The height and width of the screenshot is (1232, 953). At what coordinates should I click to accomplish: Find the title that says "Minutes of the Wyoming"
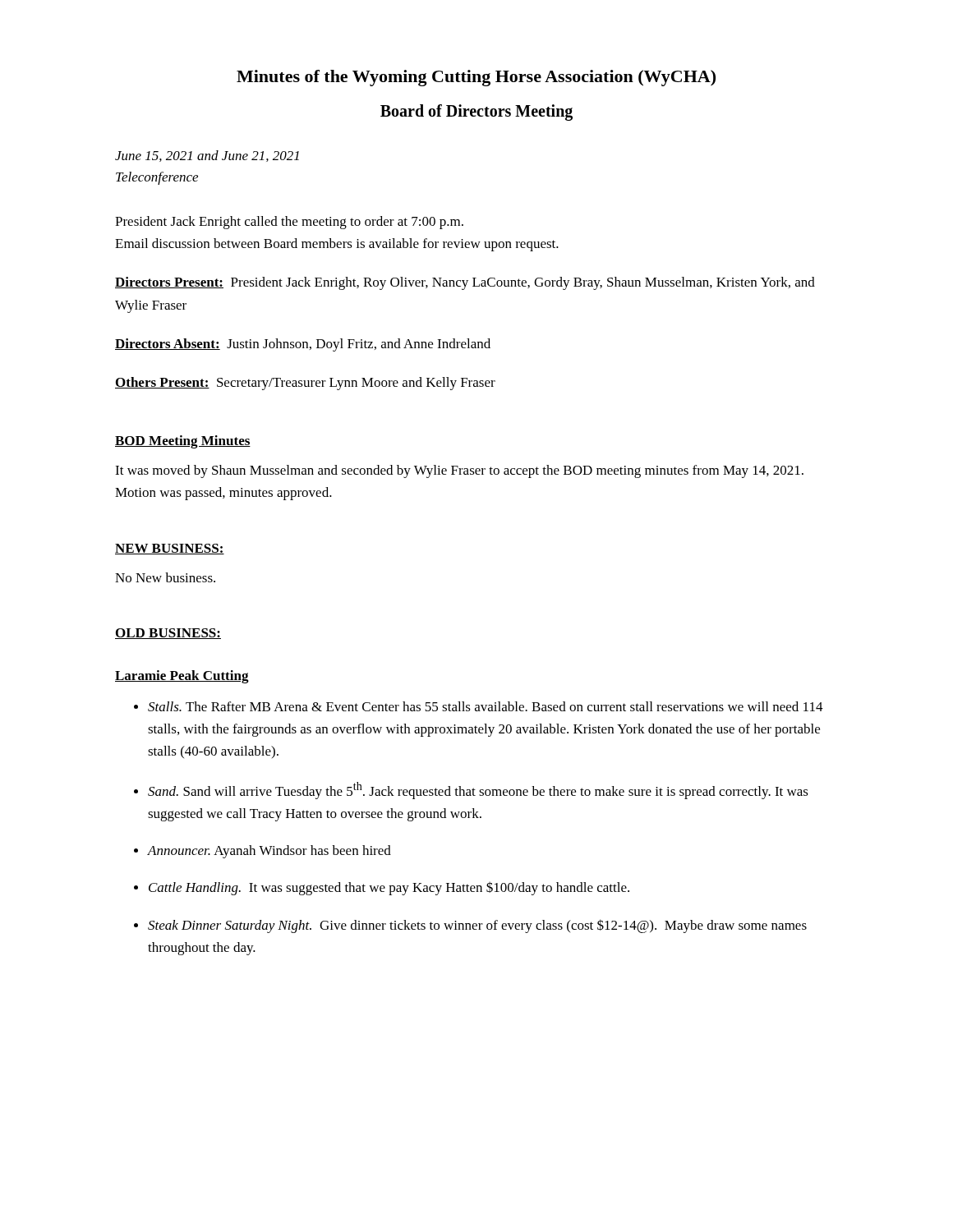pos(476,76)
